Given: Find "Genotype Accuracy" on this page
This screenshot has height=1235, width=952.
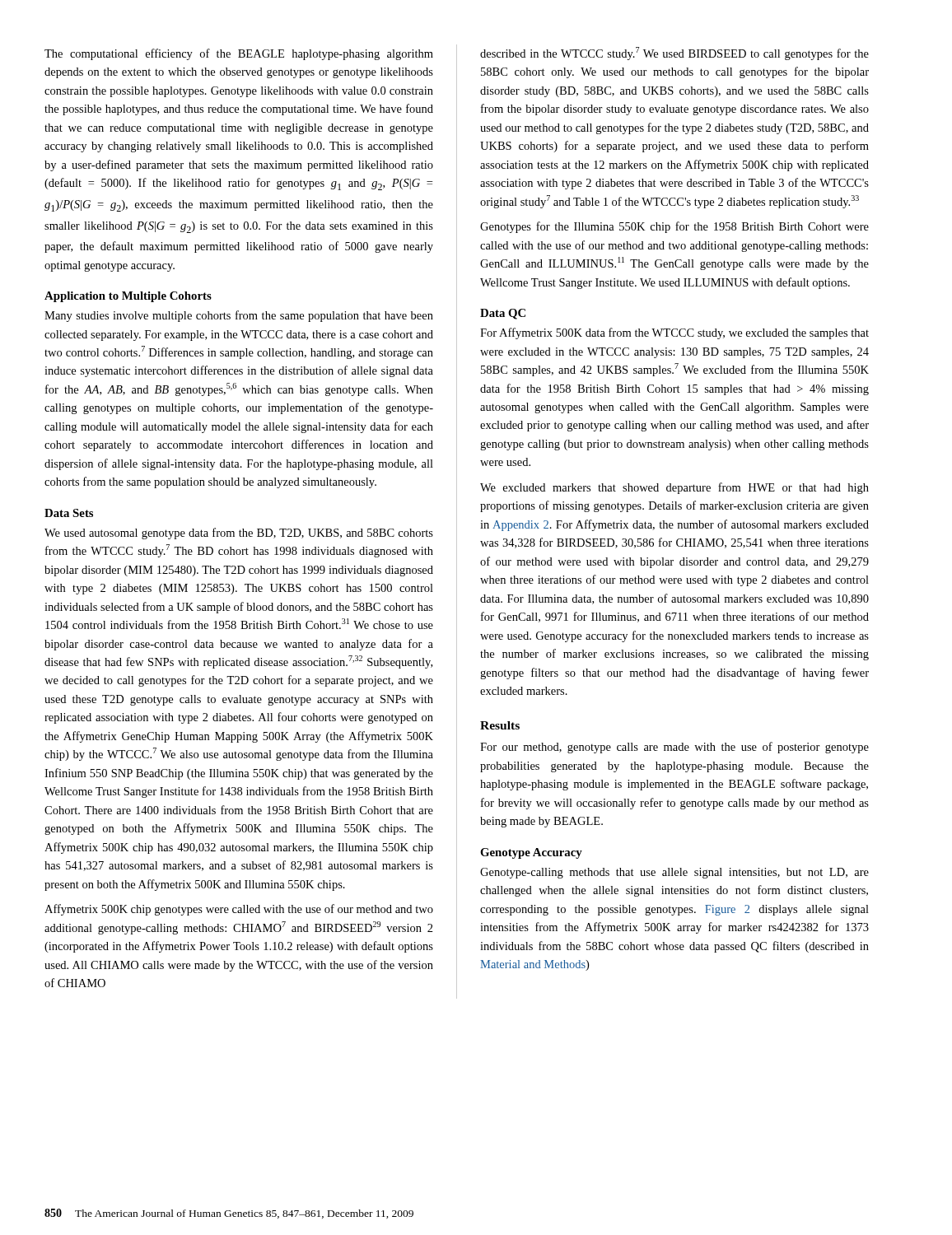Looking at the screenshot, I should 531,852.
